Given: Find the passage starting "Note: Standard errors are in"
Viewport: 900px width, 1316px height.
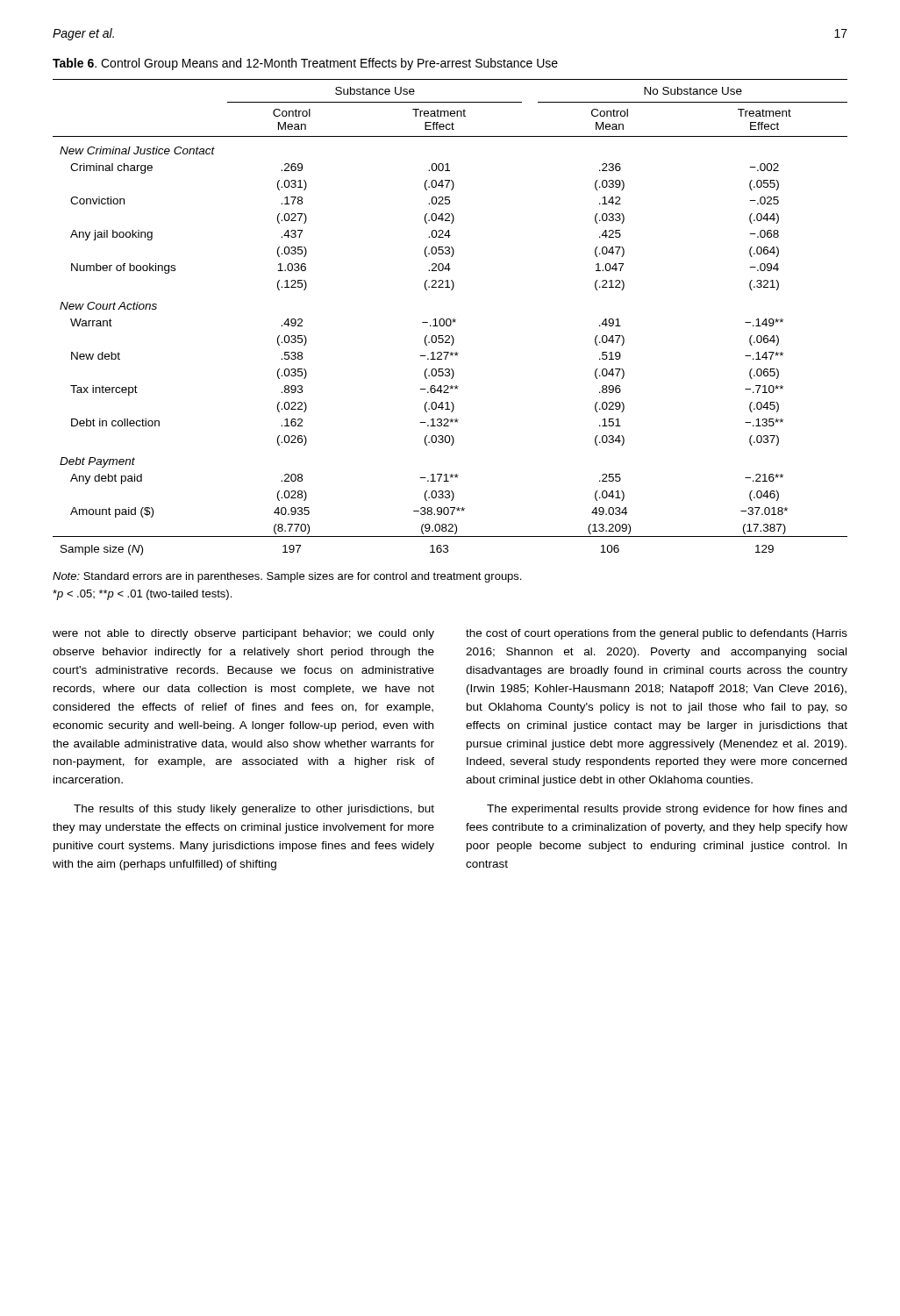Looking at the screenshot, I should (x=288, y=585).
